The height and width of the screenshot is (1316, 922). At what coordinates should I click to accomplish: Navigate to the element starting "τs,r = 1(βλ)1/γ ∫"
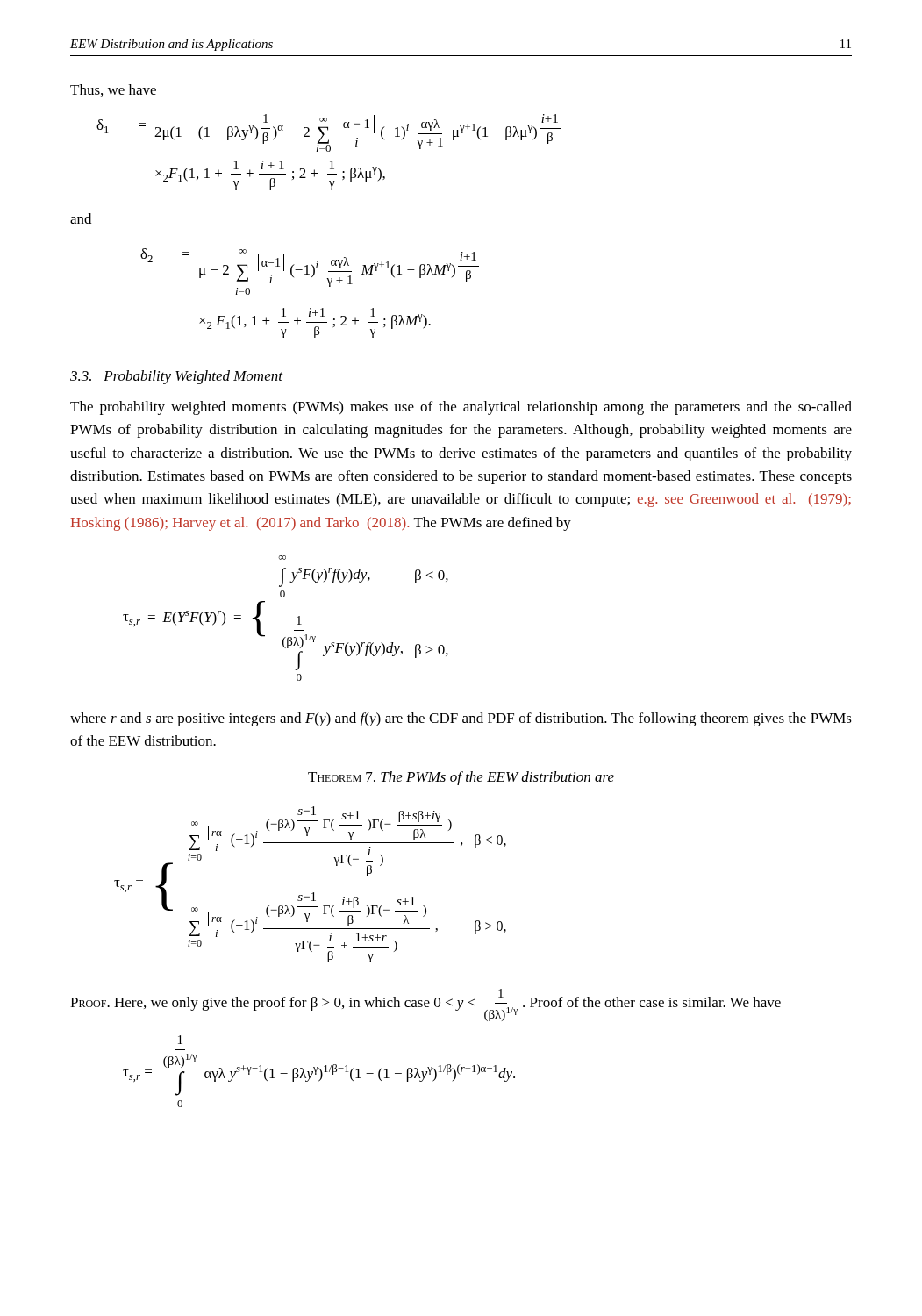[487, 1073]
